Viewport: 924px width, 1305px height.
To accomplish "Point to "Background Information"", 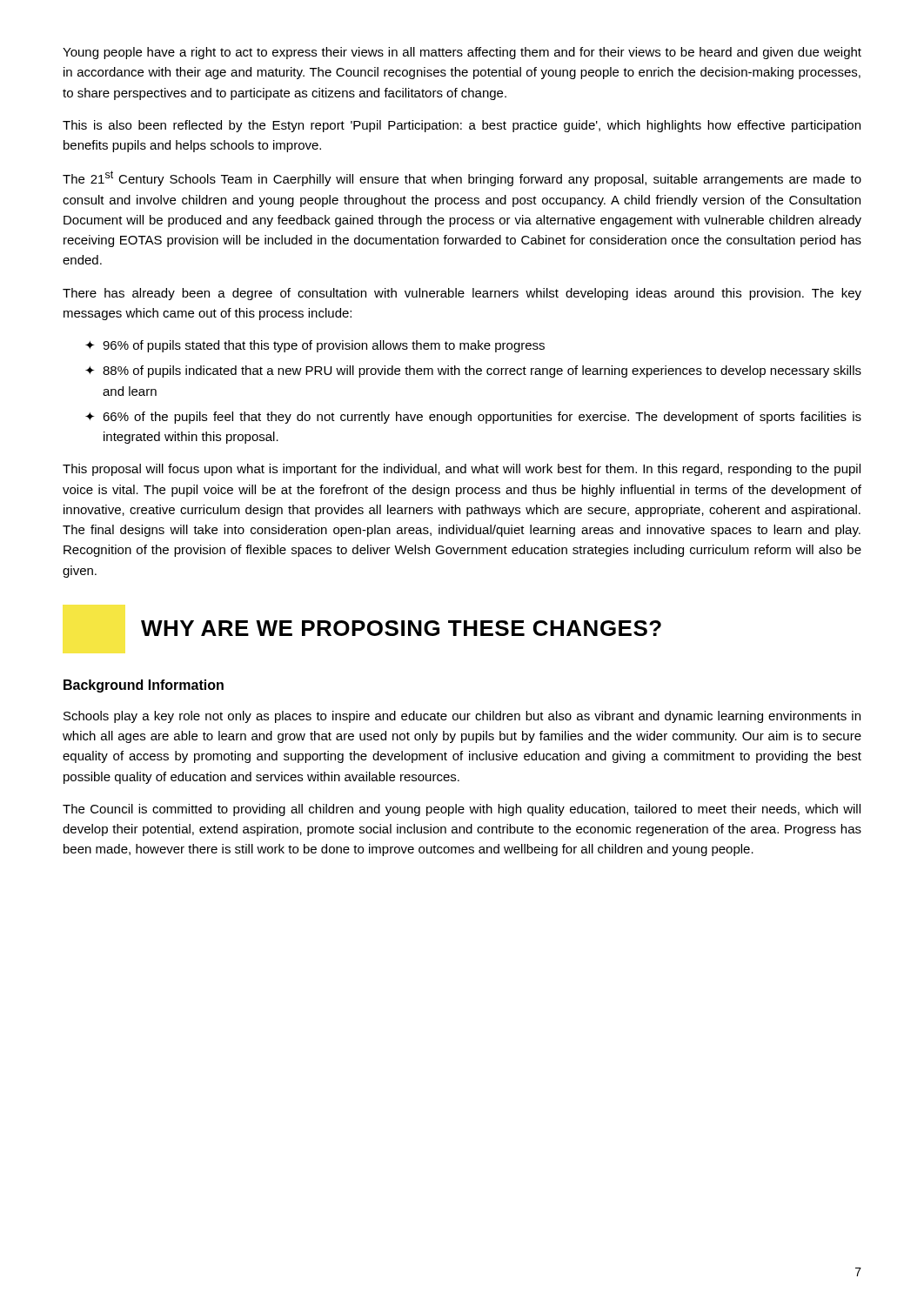I will click(143, 685).
